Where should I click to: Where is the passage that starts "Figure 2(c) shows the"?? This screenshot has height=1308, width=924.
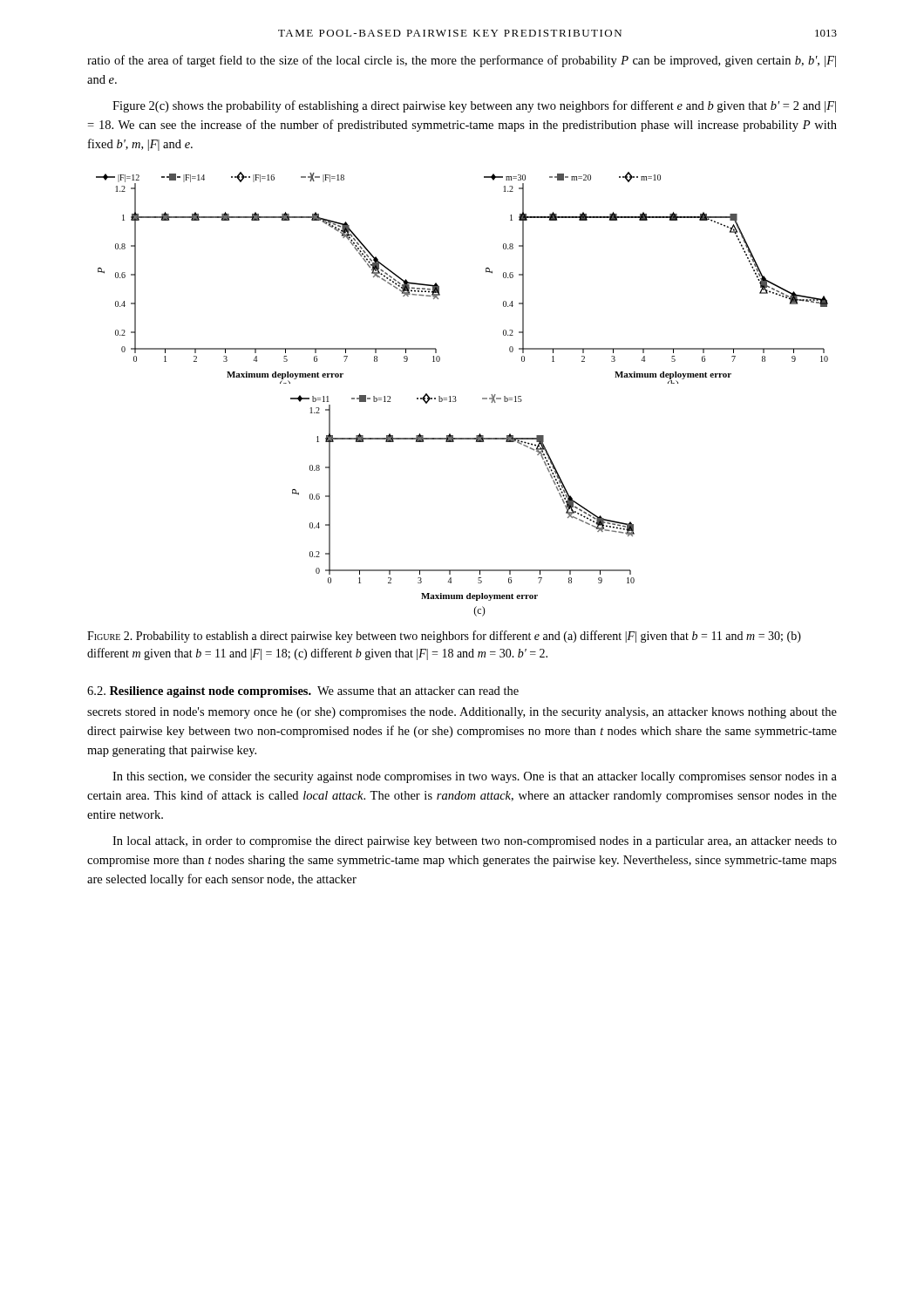tap(462, 125)
